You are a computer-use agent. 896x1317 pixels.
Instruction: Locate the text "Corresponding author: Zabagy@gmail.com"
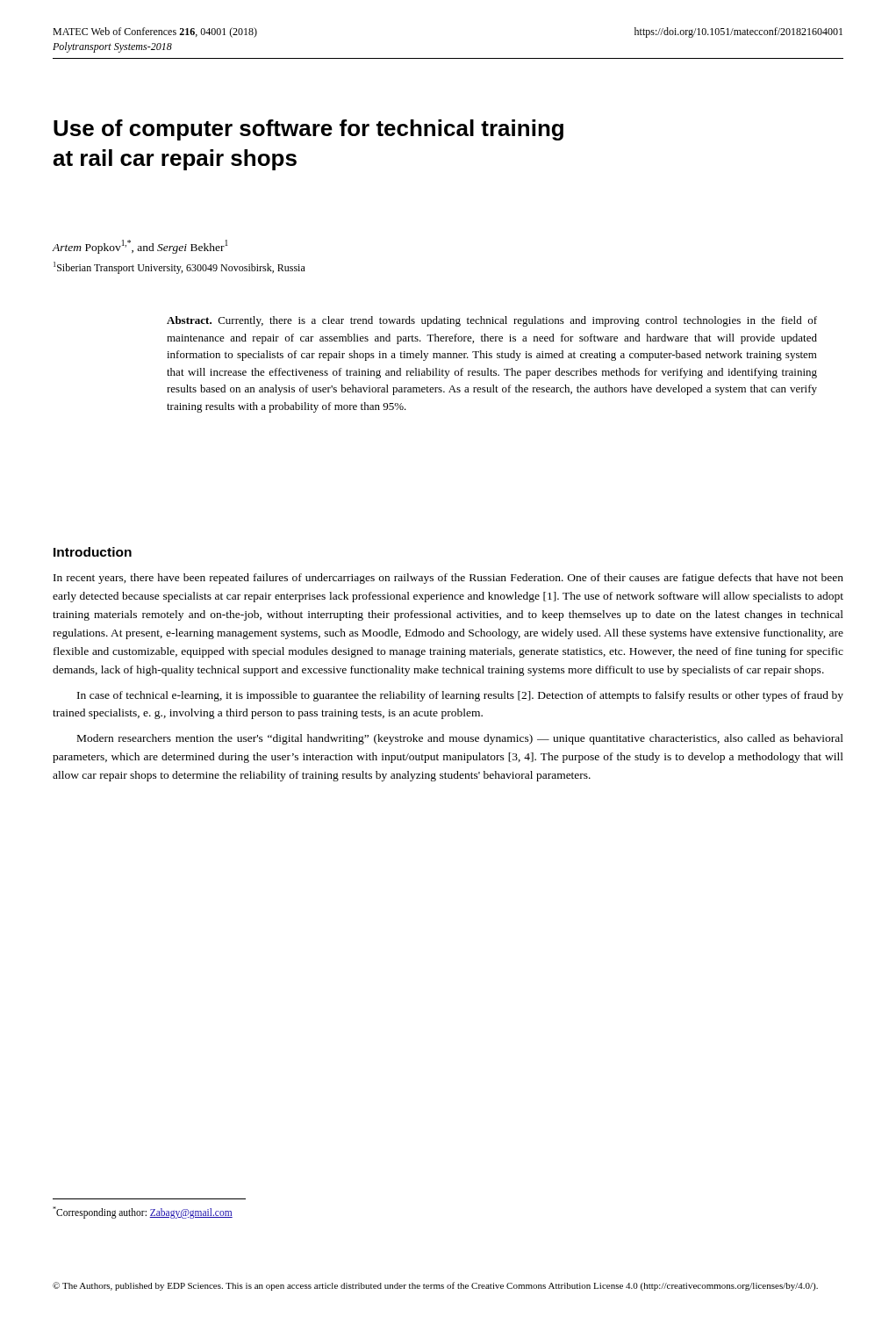coord(142,1212)
